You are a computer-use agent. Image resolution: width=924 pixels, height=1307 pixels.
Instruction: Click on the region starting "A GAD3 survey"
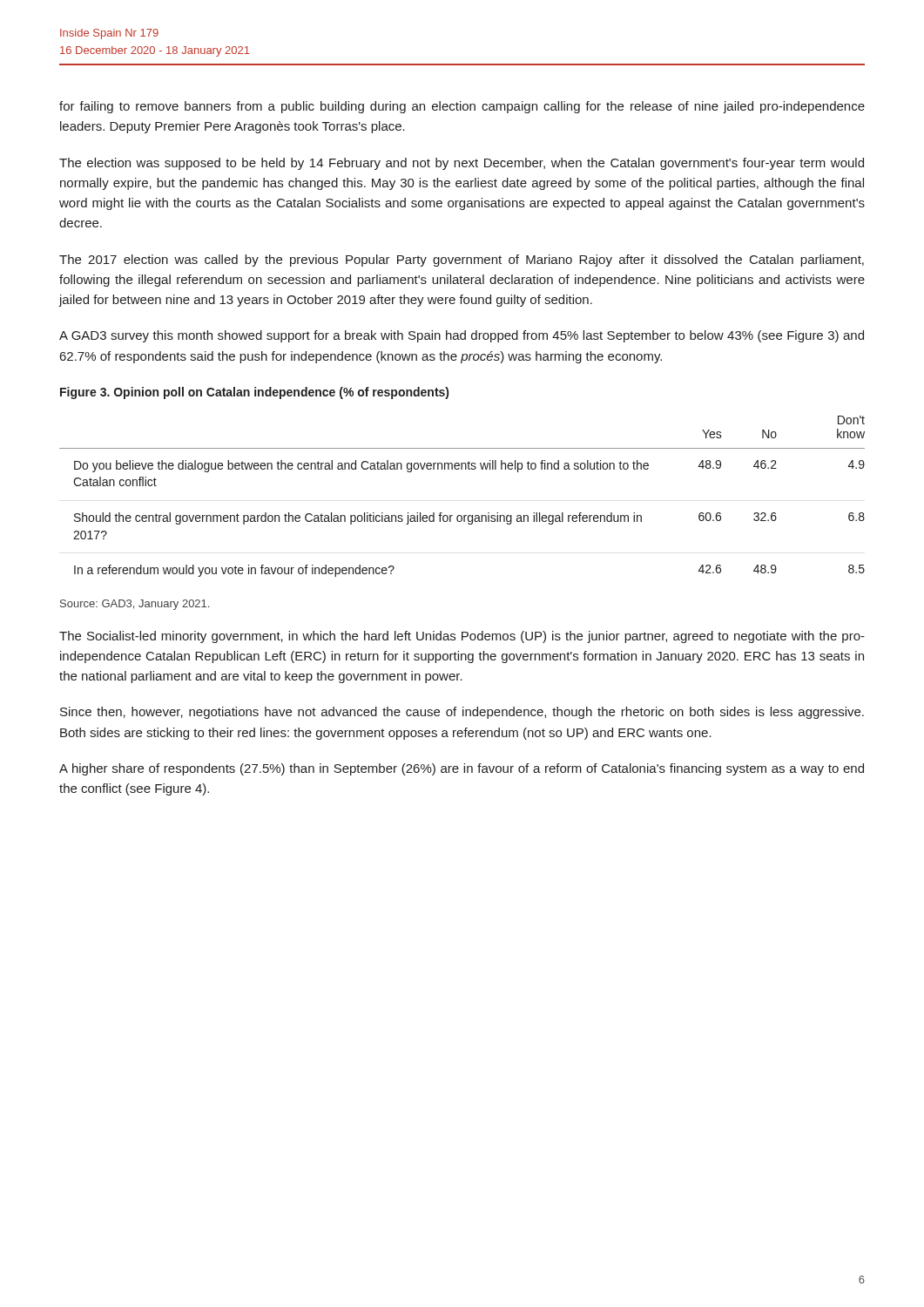point(462,345)
